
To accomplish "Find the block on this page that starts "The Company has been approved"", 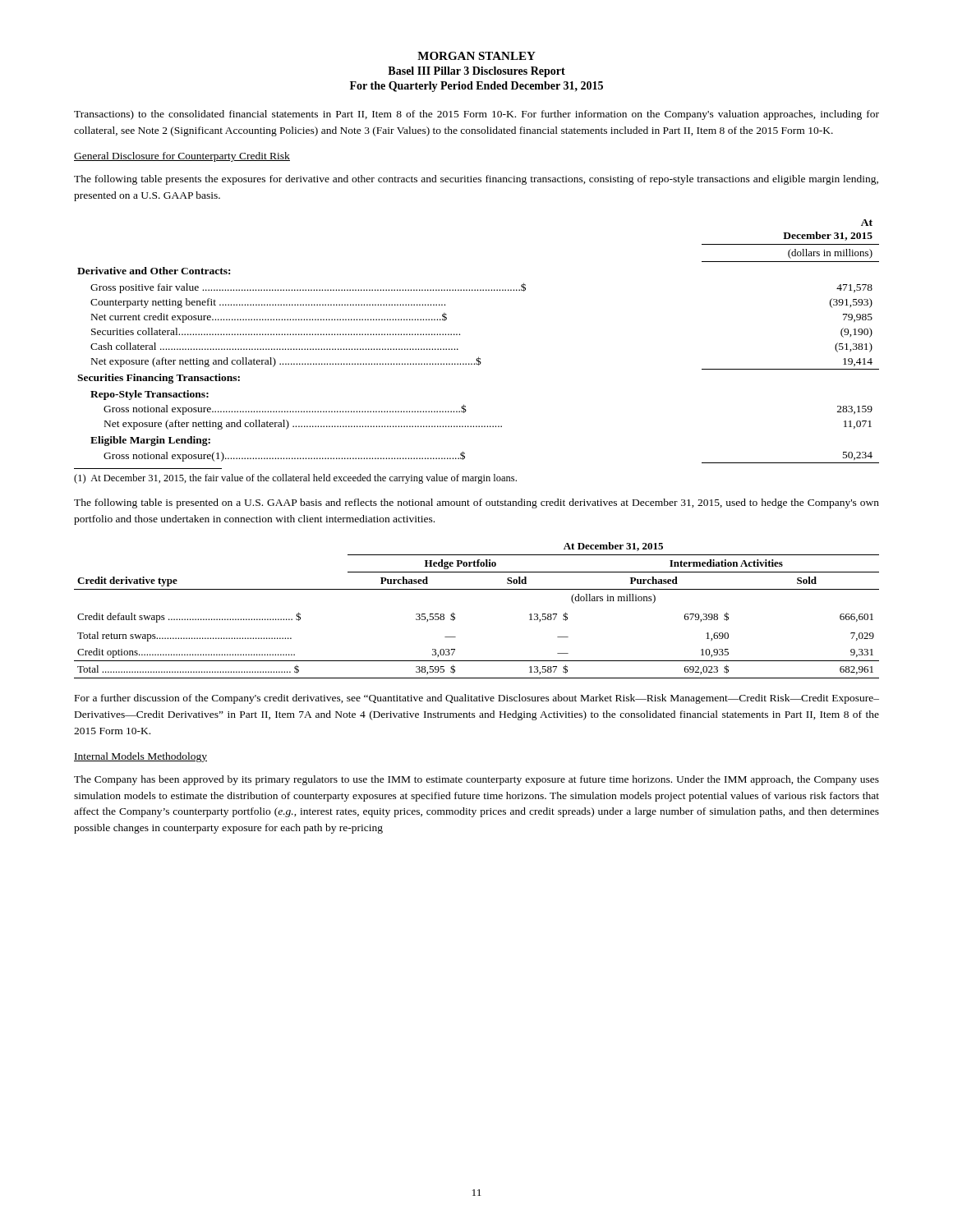I will point(476,803).
